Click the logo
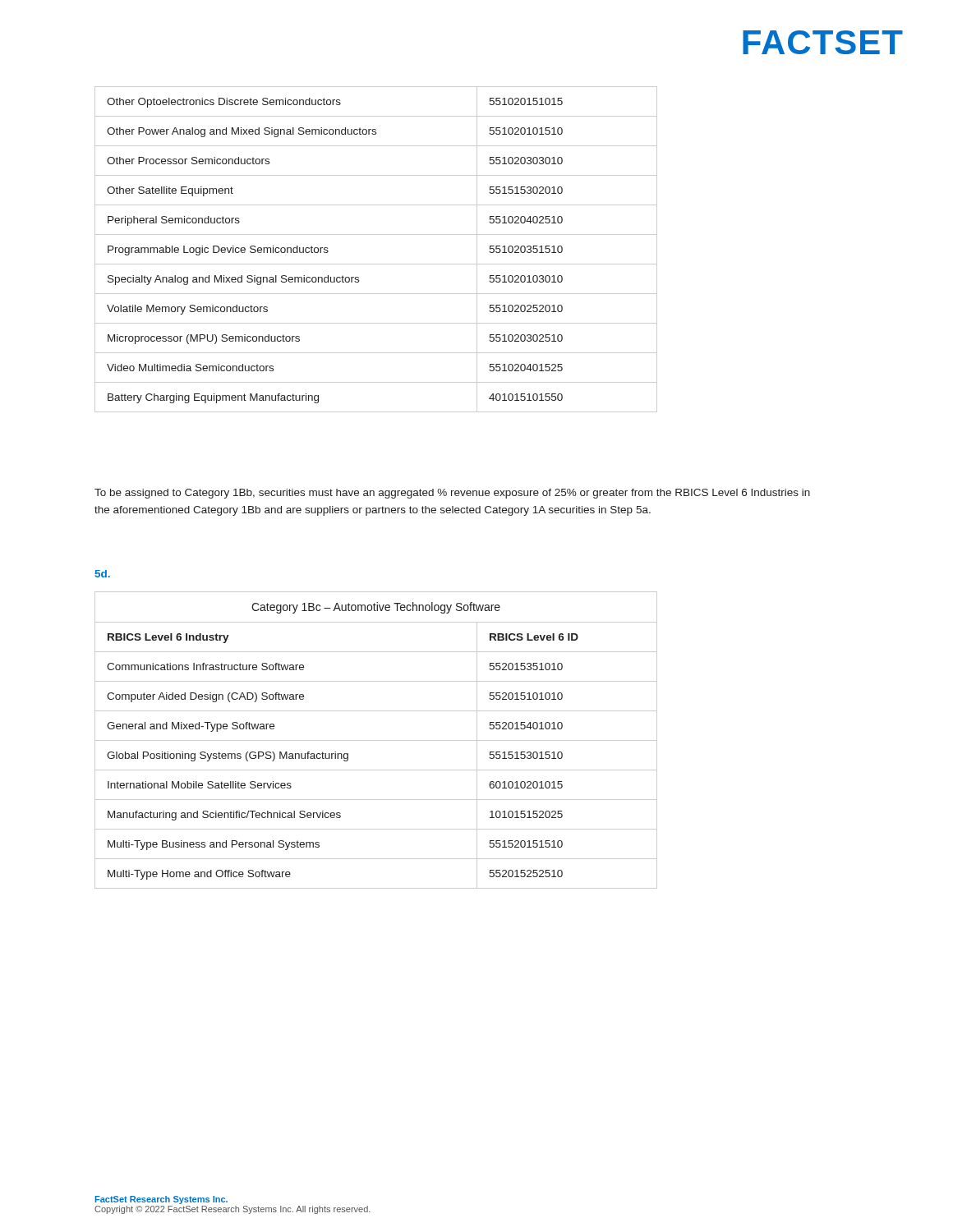953x1232 pixels. [x=822, y=43]
